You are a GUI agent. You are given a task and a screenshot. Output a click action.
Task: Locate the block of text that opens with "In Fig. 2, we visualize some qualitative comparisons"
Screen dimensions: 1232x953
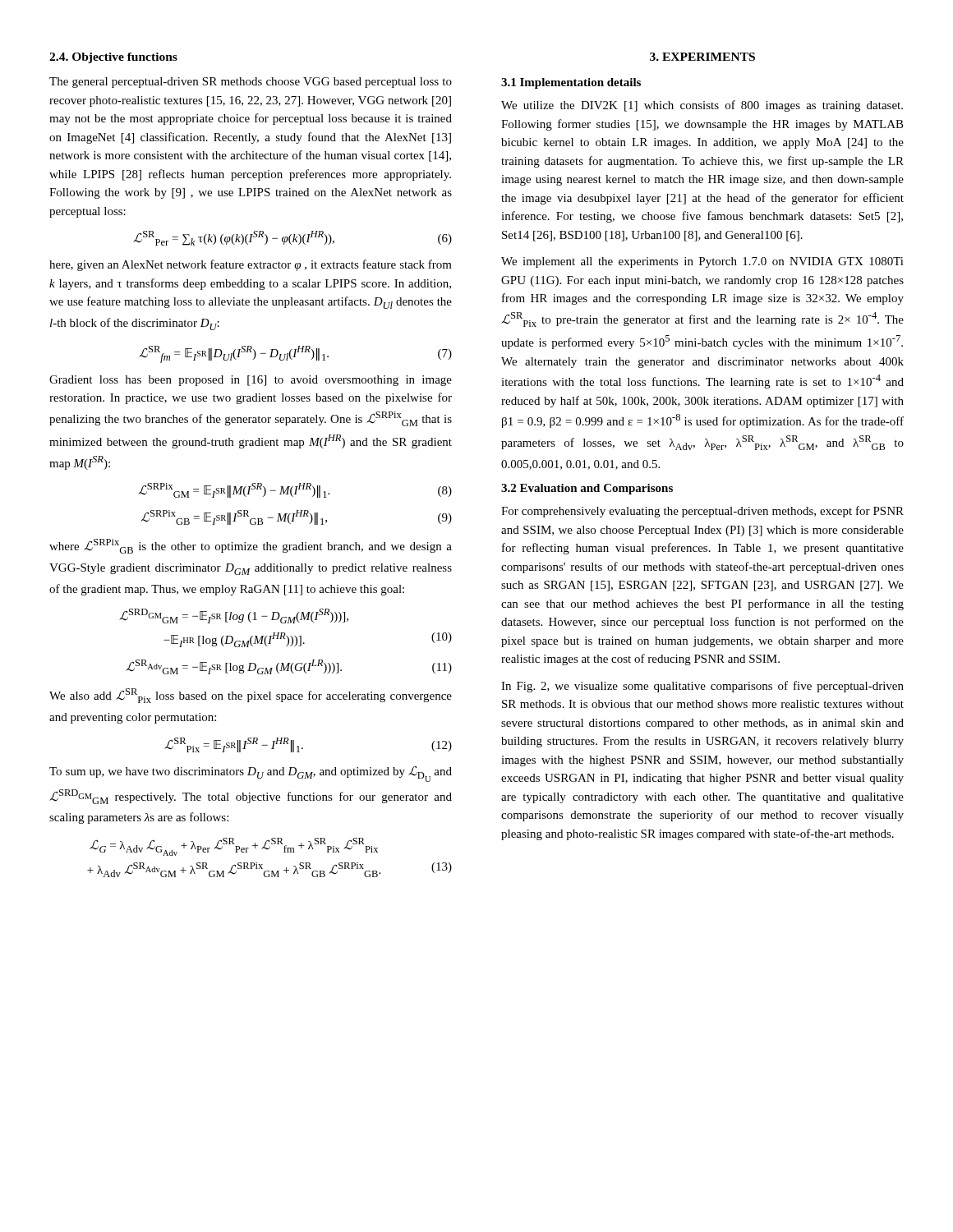click(x=702, y=760)
